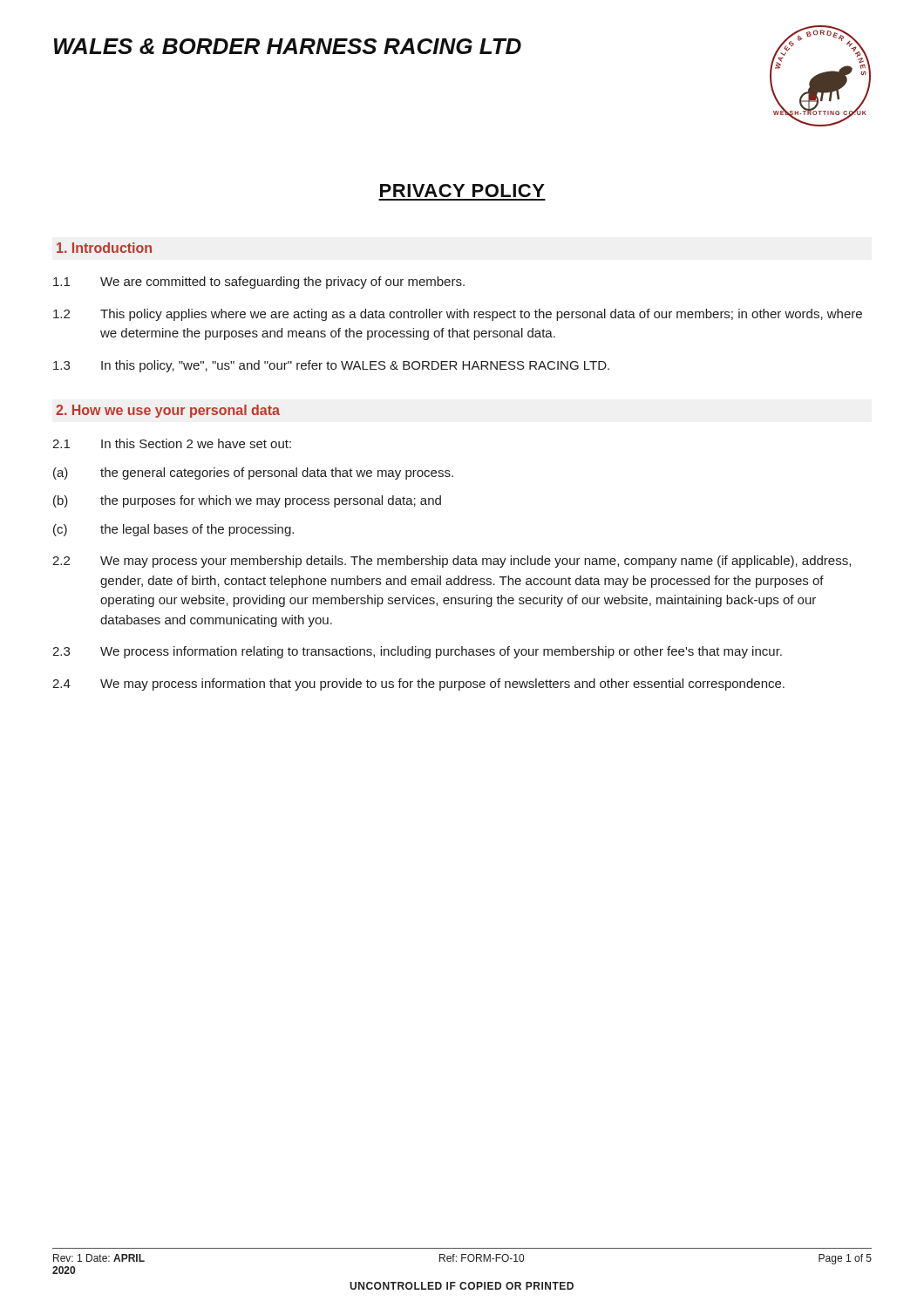Locate the region starting "(b)the purposes for which we"
The image size is (924, 1308).
[x=247, y=501]
